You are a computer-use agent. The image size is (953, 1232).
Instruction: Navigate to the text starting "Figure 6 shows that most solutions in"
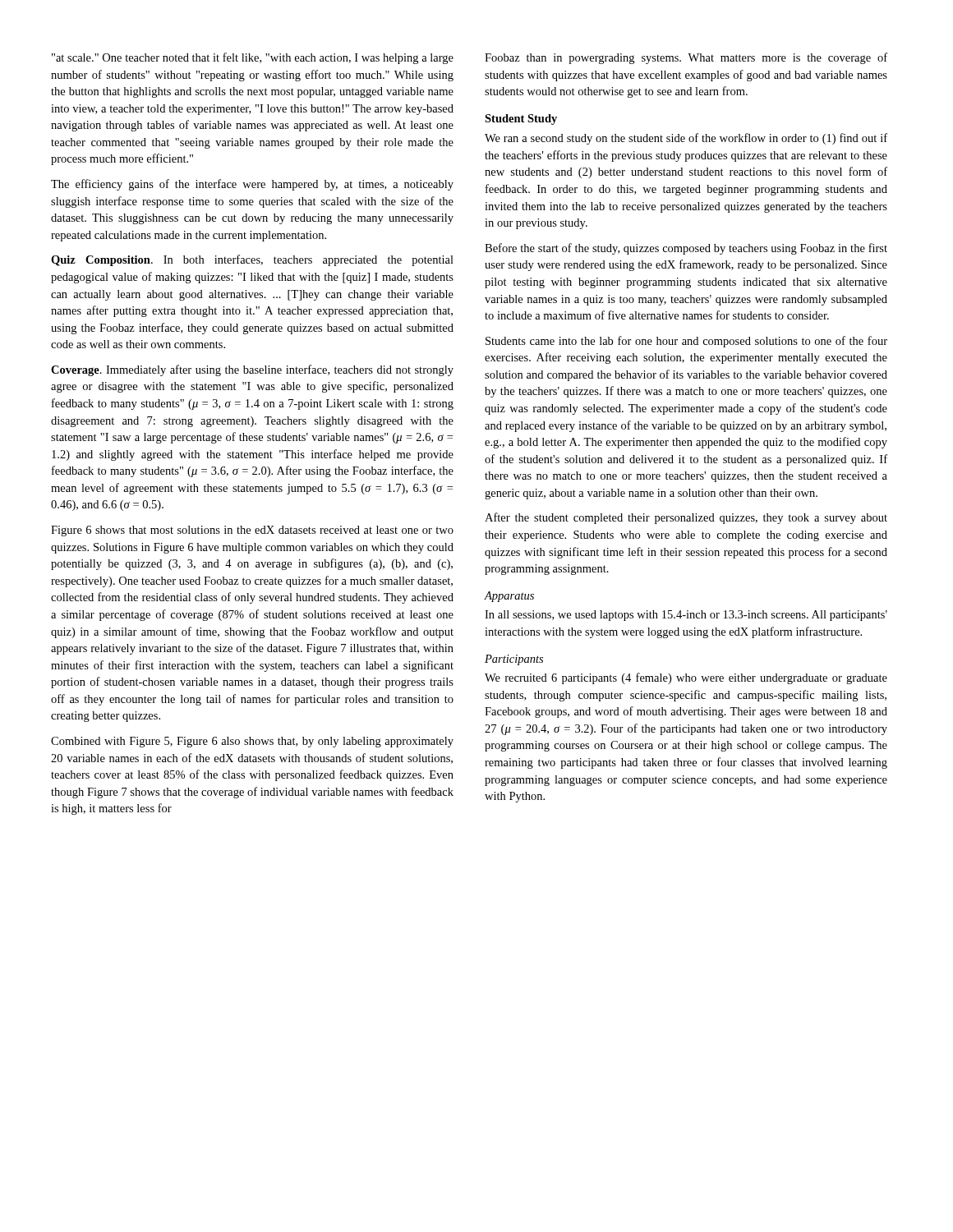click(x=252, y=623)
